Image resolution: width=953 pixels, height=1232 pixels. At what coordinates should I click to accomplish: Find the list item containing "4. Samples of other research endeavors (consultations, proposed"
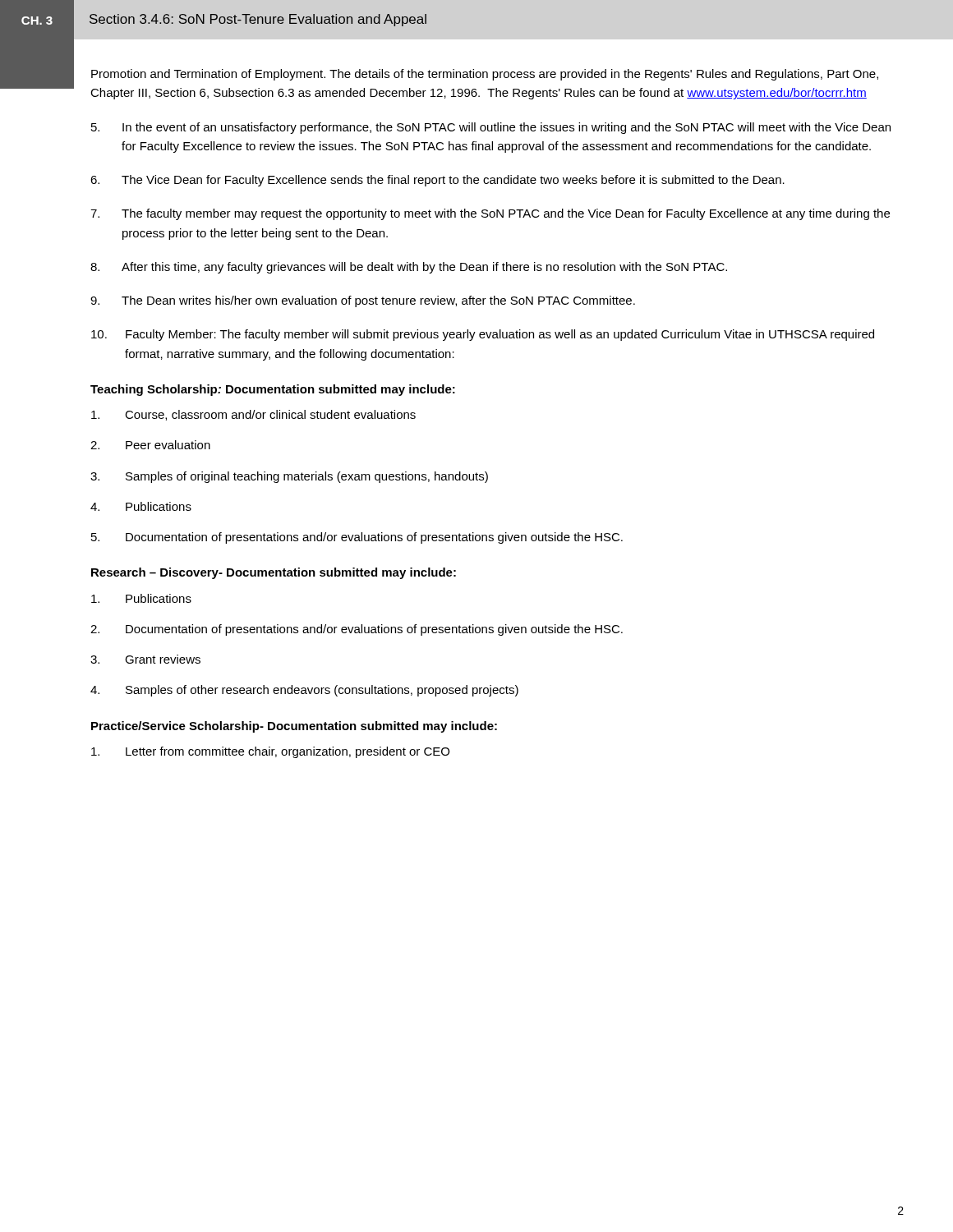[x=305, y=690]
